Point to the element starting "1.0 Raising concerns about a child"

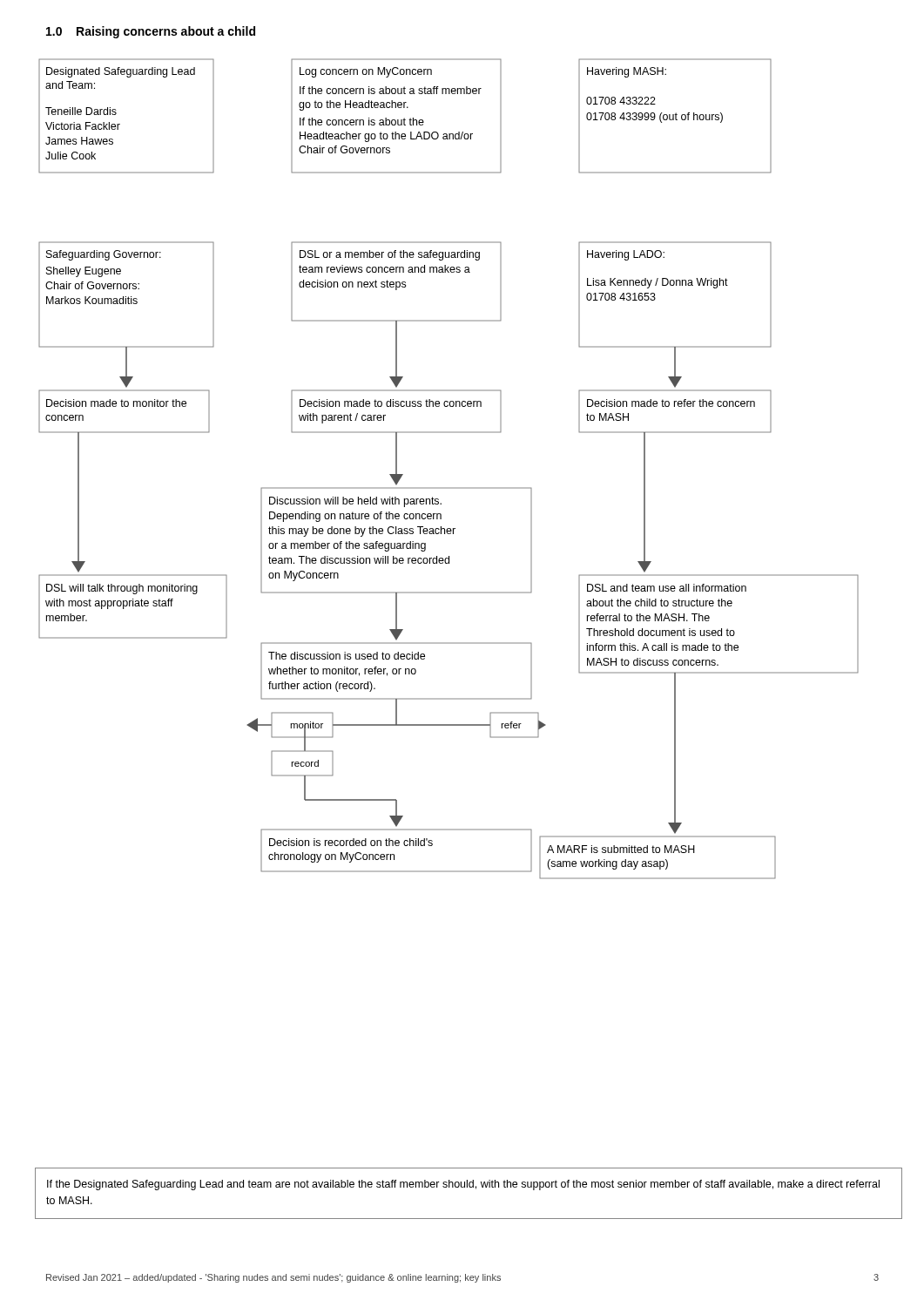tap(151, 31)
